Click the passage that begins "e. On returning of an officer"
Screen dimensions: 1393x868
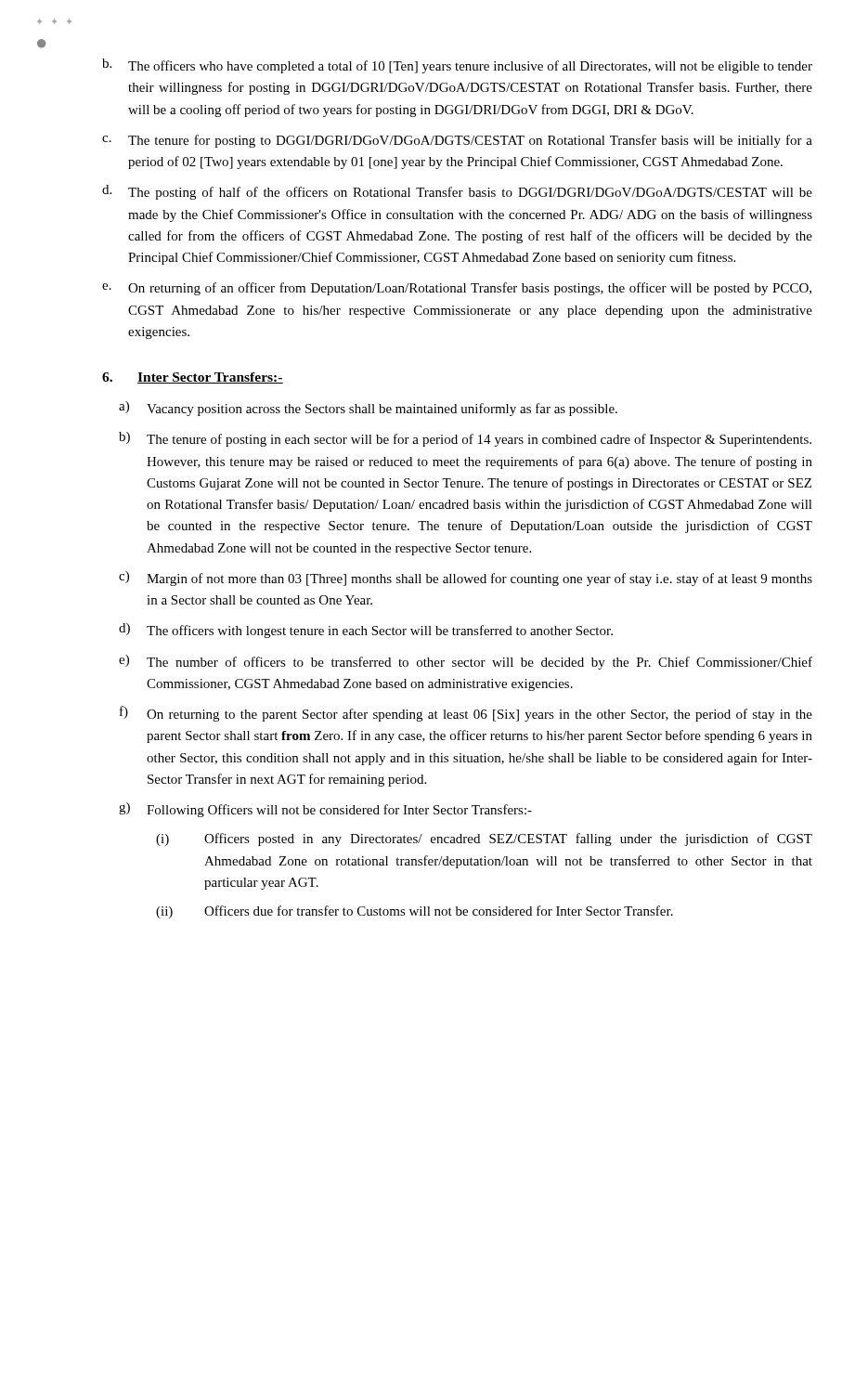tap(457, 310)
